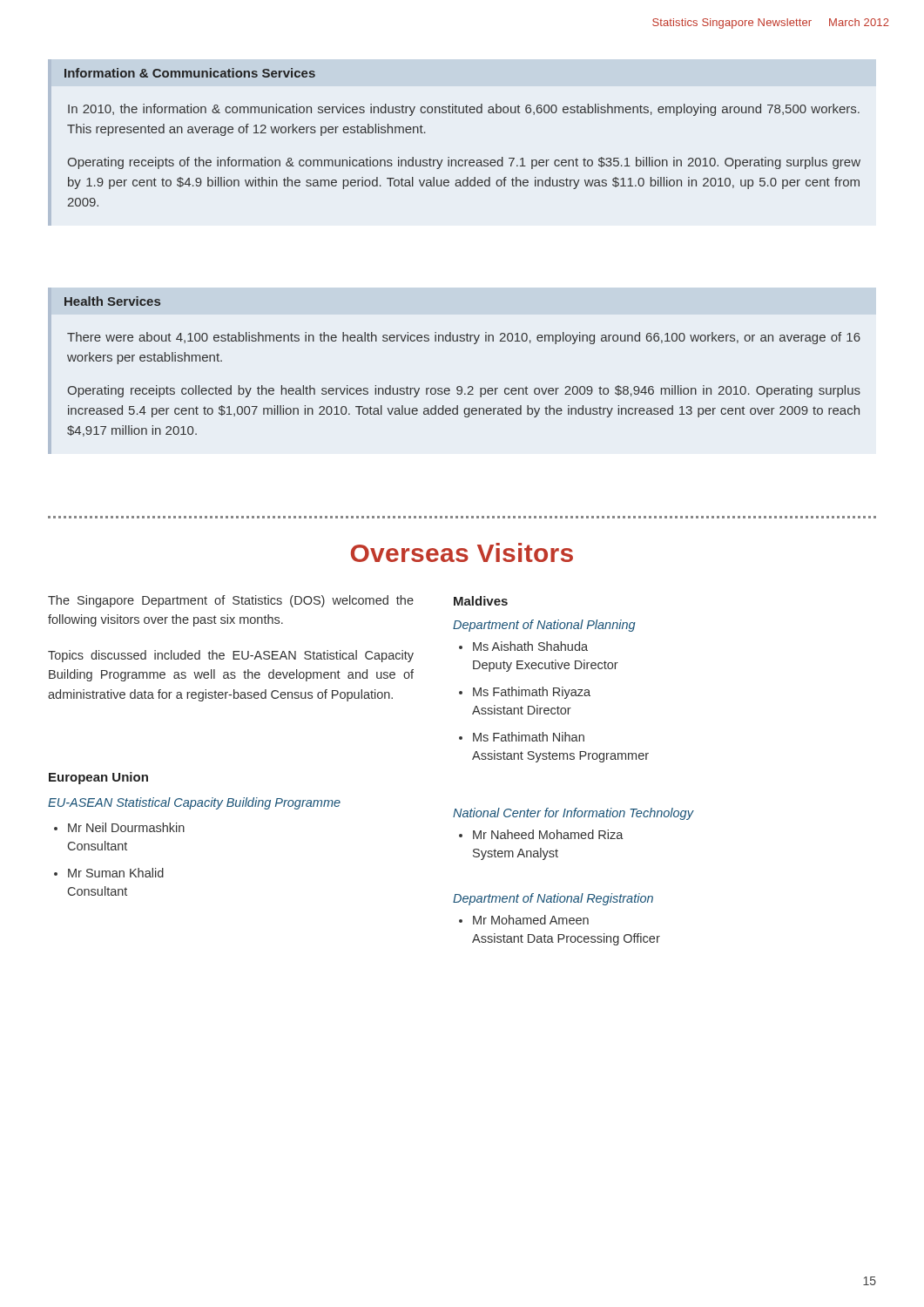Point to "Department of National Planning"
The width and height of the screenshot is (924, 1307).
tap(544, 626)
